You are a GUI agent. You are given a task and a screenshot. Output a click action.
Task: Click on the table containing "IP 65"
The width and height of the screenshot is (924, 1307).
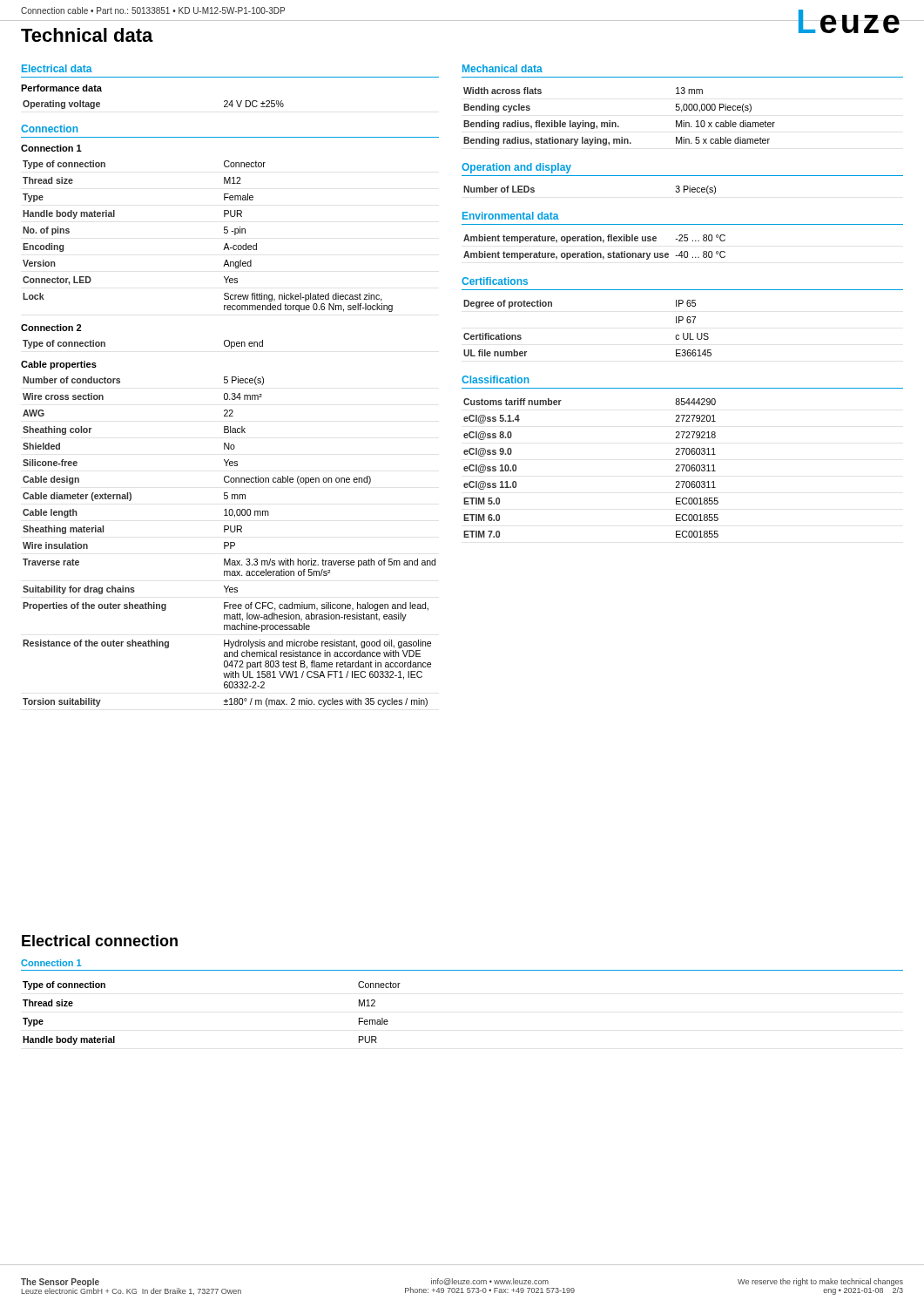(682, 329)
